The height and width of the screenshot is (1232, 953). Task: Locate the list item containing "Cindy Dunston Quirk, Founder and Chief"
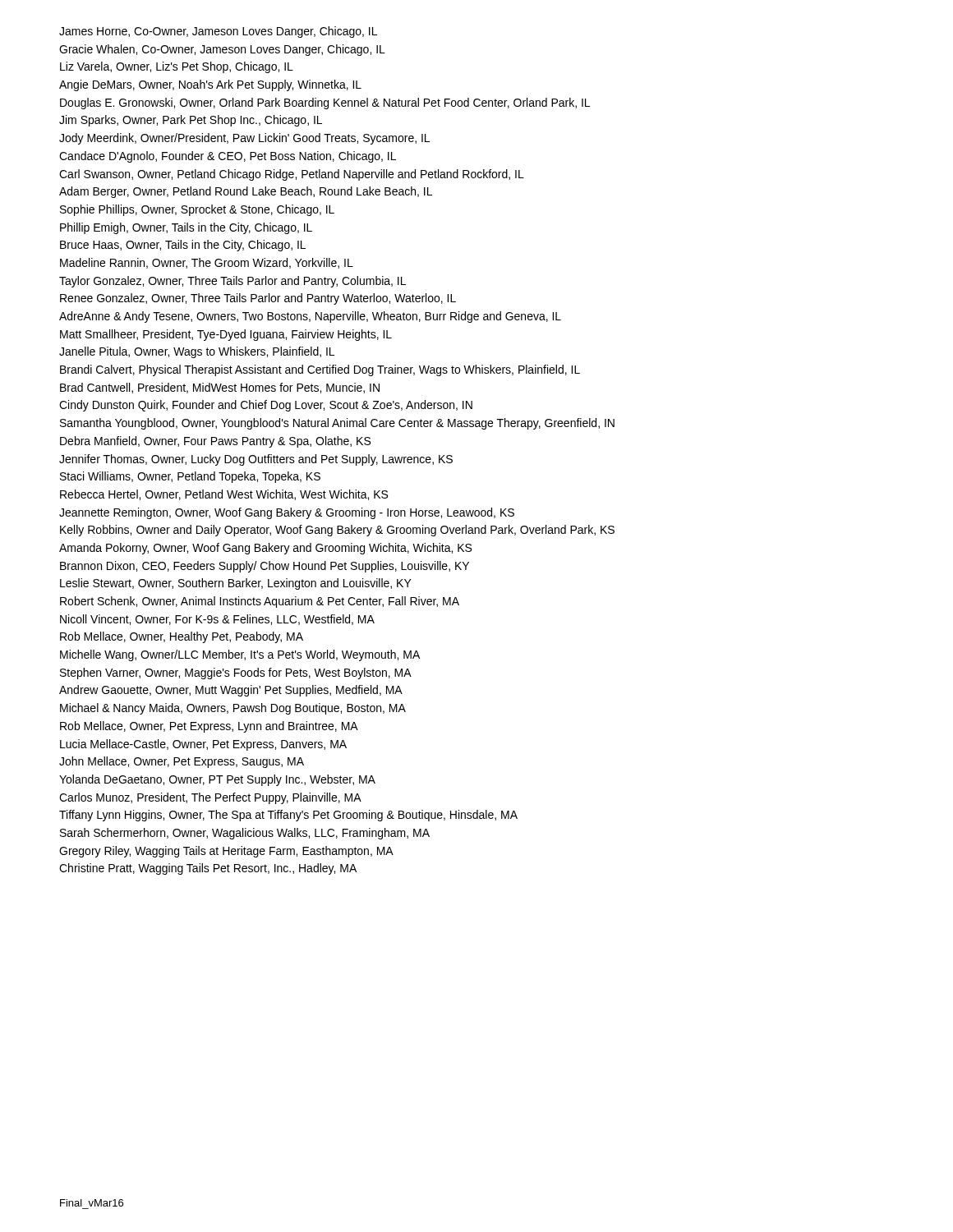[266, 405]
